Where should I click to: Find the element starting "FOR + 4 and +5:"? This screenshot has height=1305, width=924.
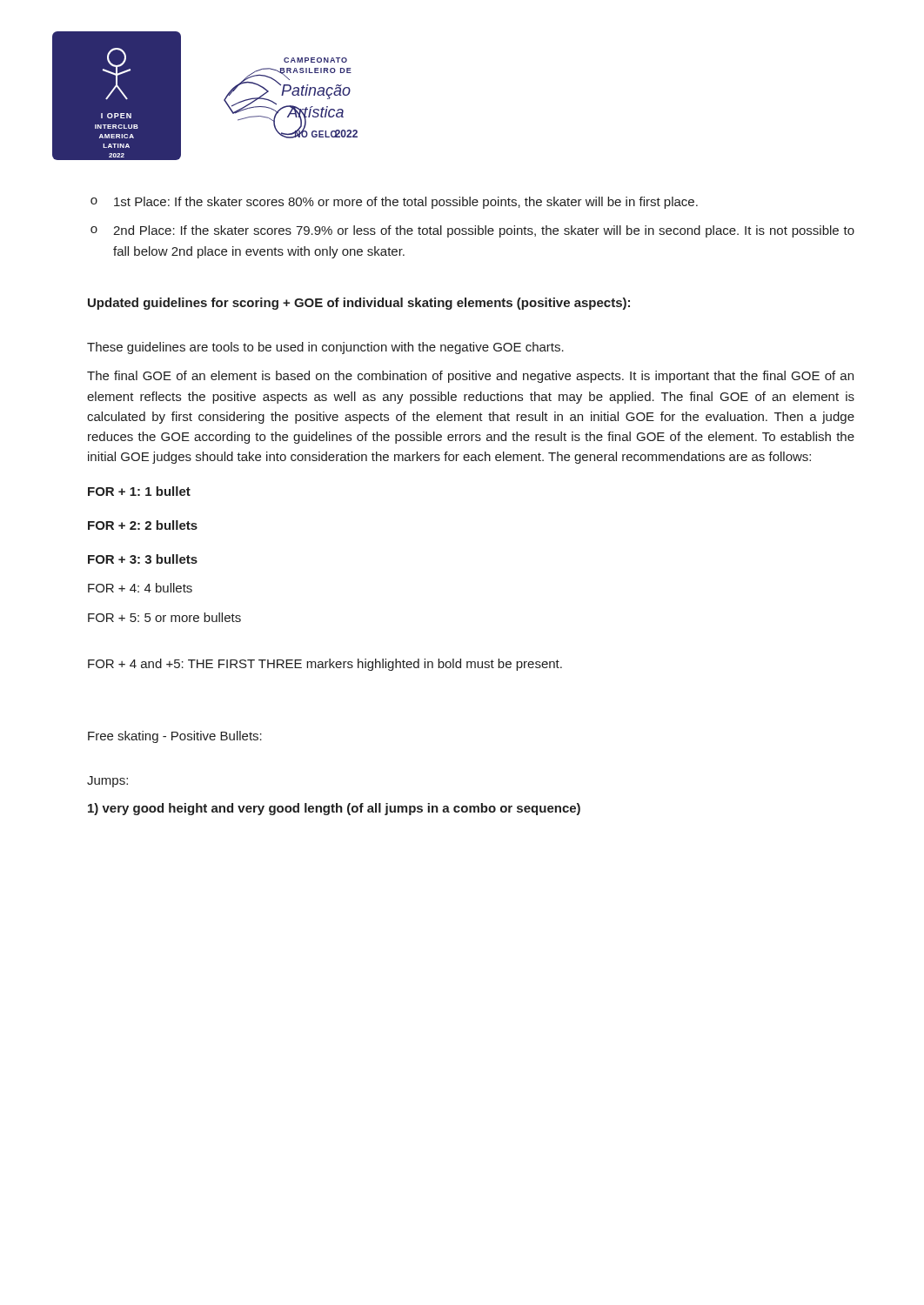tap(325, 663)
